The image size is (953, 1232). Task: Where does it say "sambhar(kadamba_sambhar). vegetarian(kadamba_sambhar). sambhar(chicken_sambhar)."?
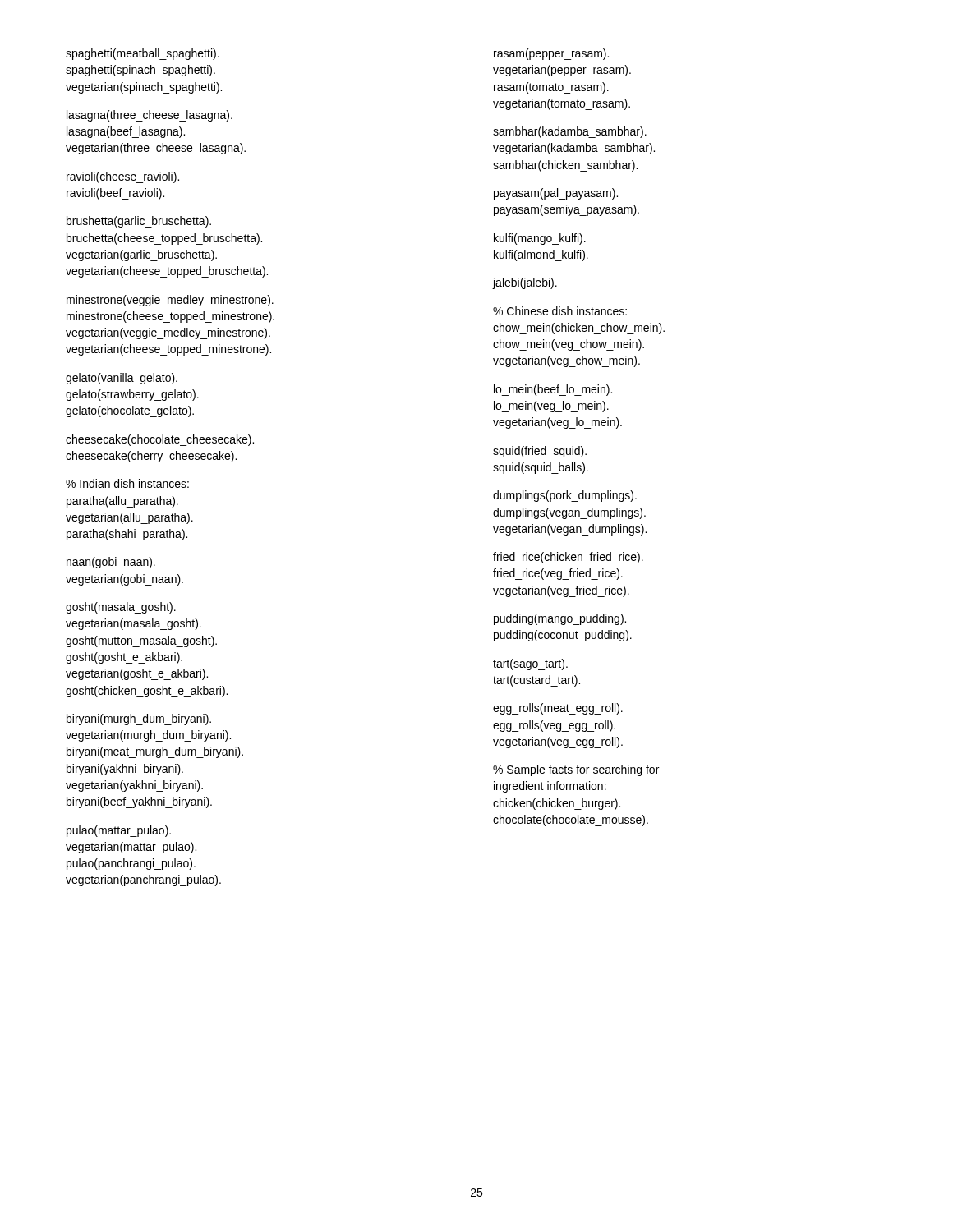[574, 148]
